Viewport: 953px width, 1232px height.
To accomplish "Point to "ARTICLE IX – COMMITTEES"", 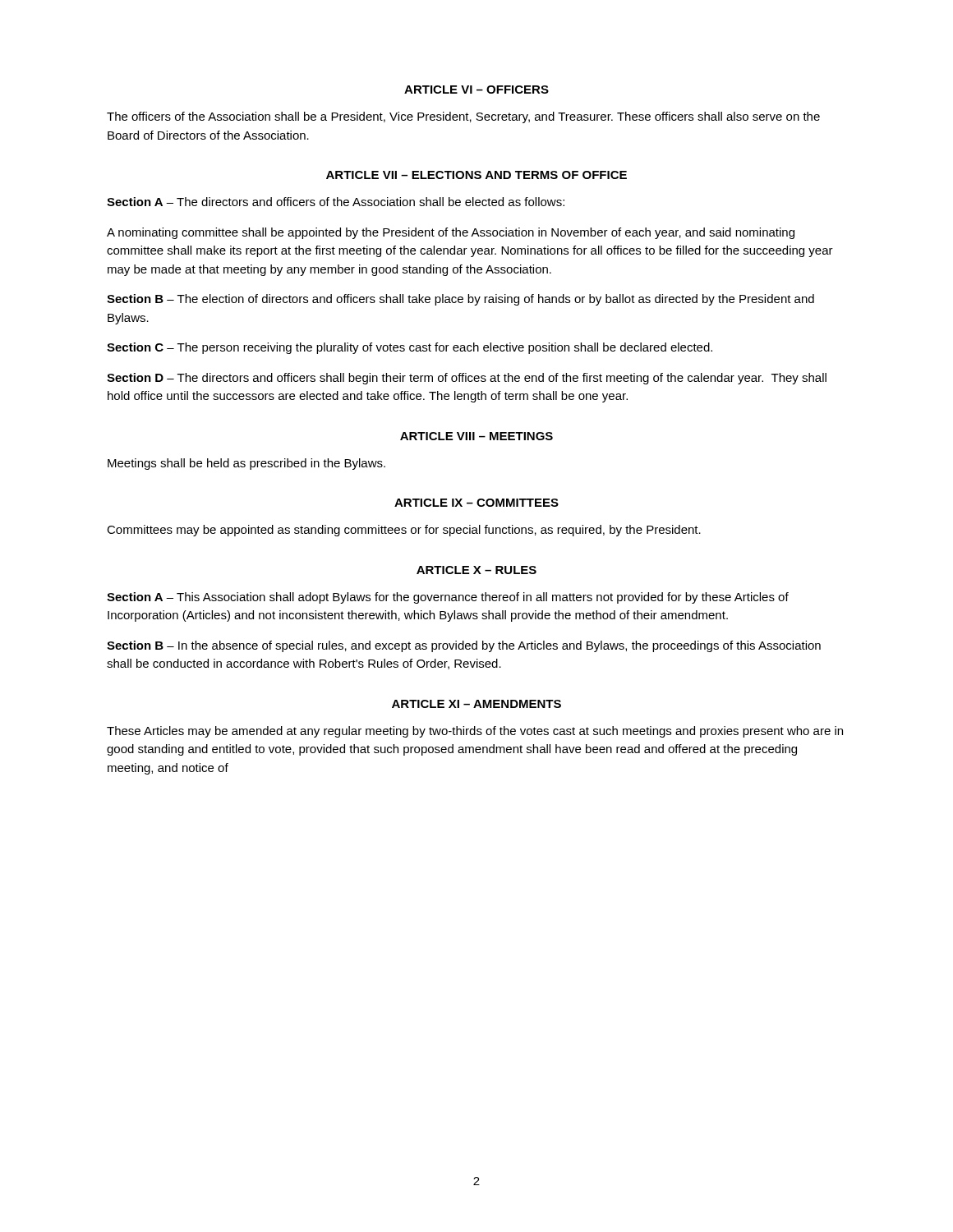I will coord(476,502).
